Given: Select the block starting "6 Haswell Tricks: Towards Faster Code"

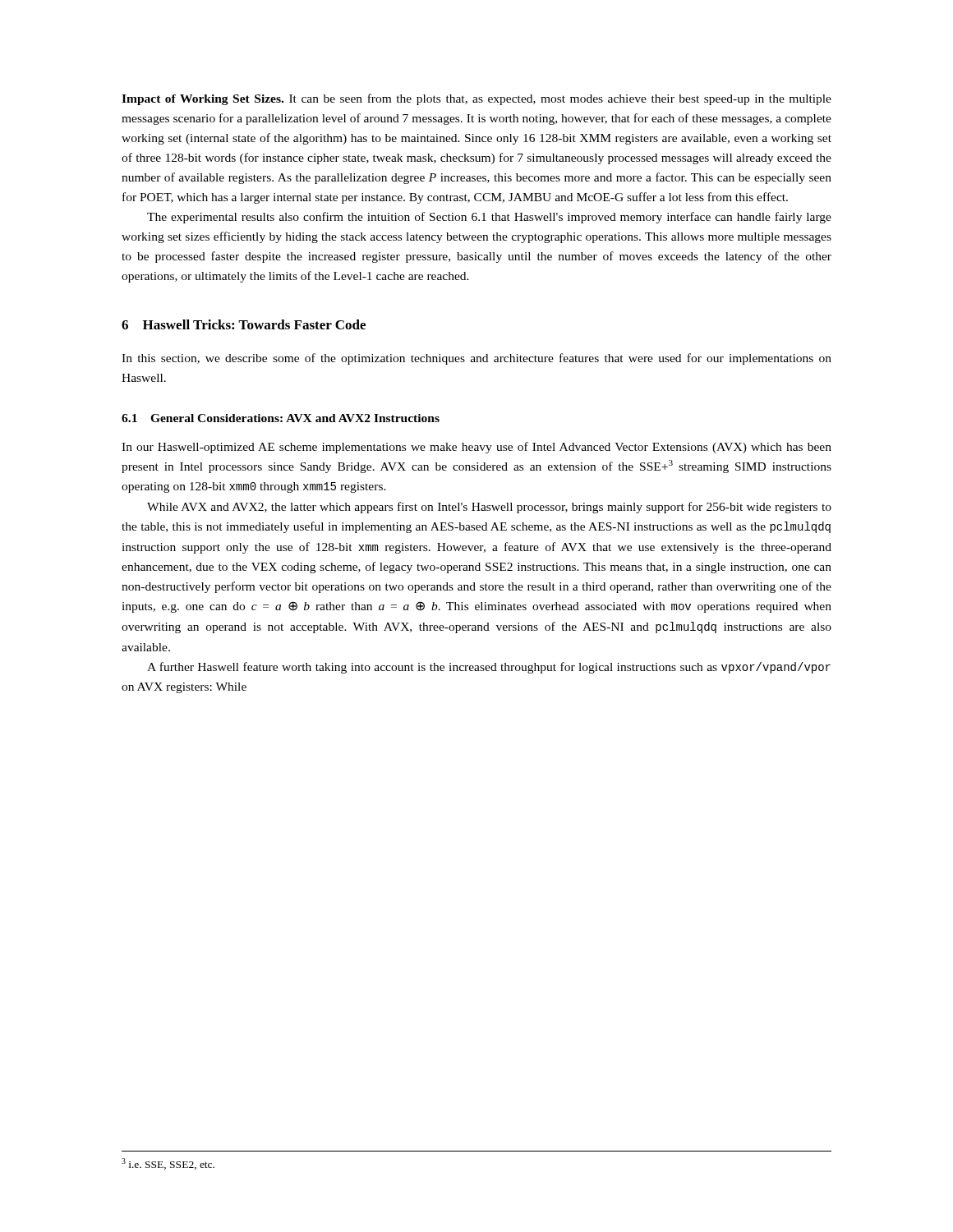Looking at the screenshot, I should [x=244, y=325].
